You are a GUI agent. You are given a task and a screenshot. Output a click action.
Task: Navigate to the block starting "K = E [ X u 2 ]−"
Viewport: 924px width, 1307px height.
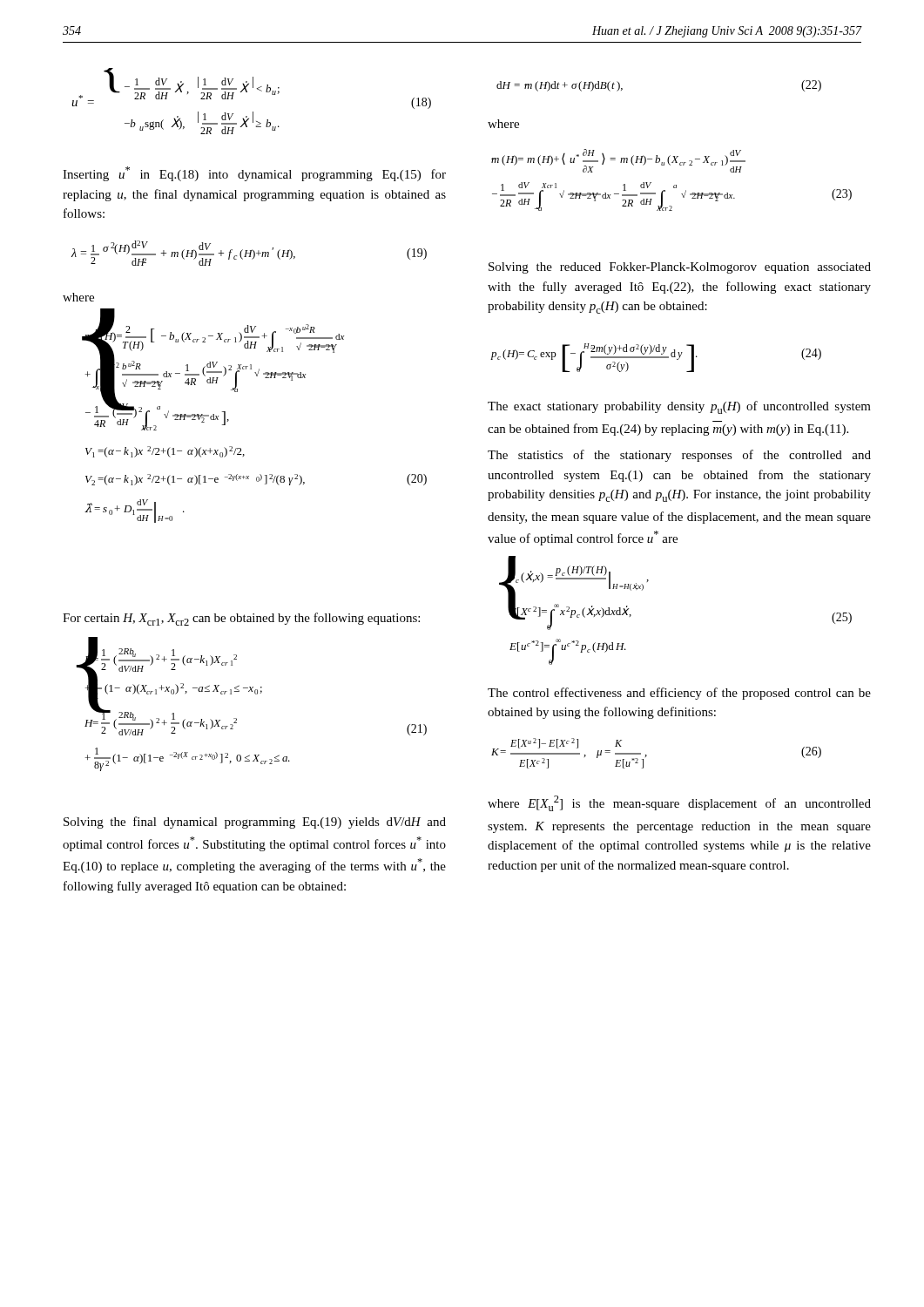[545, 753]
